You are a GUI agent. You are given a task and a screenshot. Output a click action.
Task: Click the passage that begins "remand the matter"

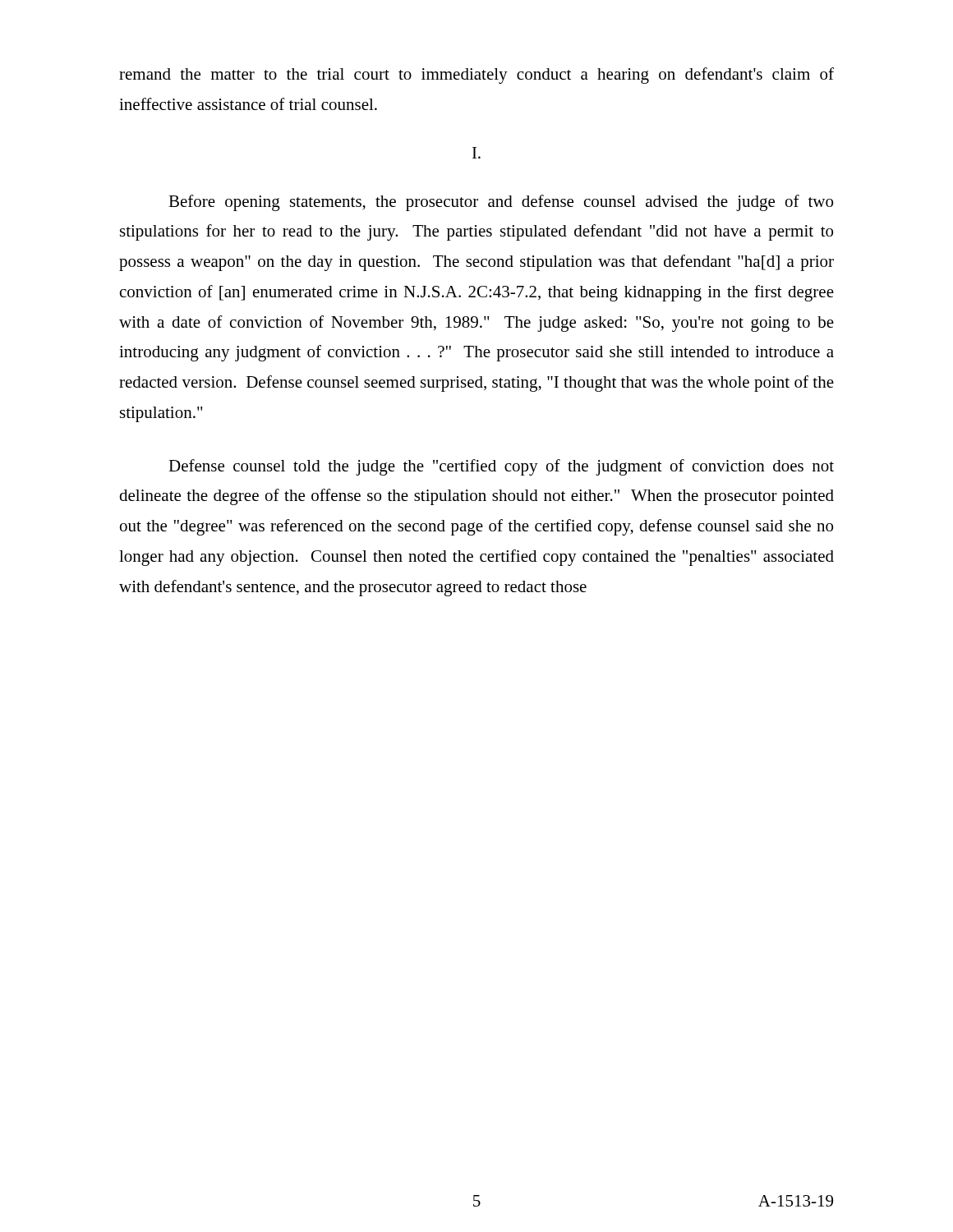pyautogui.click(x=476, y=89)
